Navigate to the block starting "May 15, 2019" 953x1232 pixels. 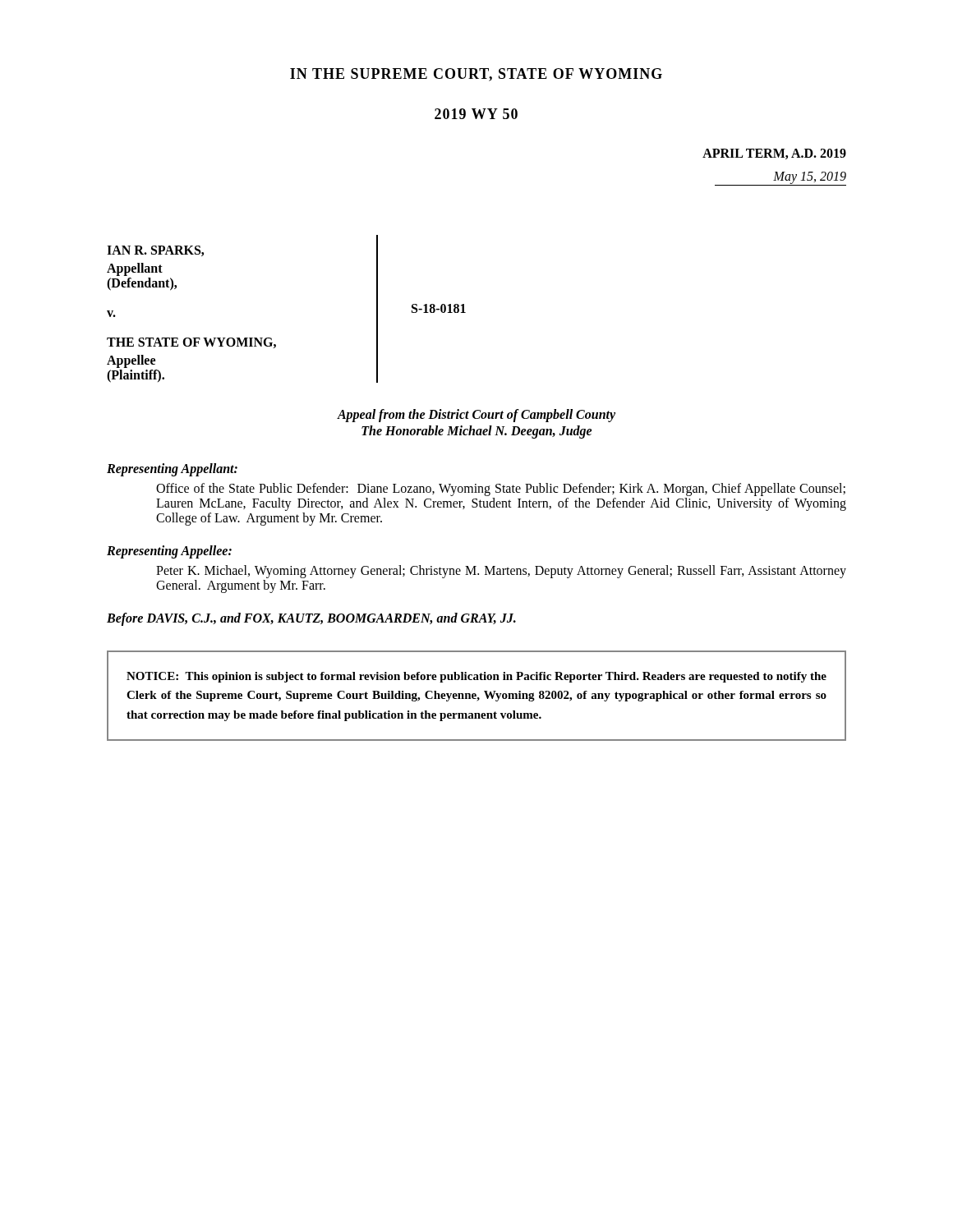pyautogui.click(x=780, y=177)
